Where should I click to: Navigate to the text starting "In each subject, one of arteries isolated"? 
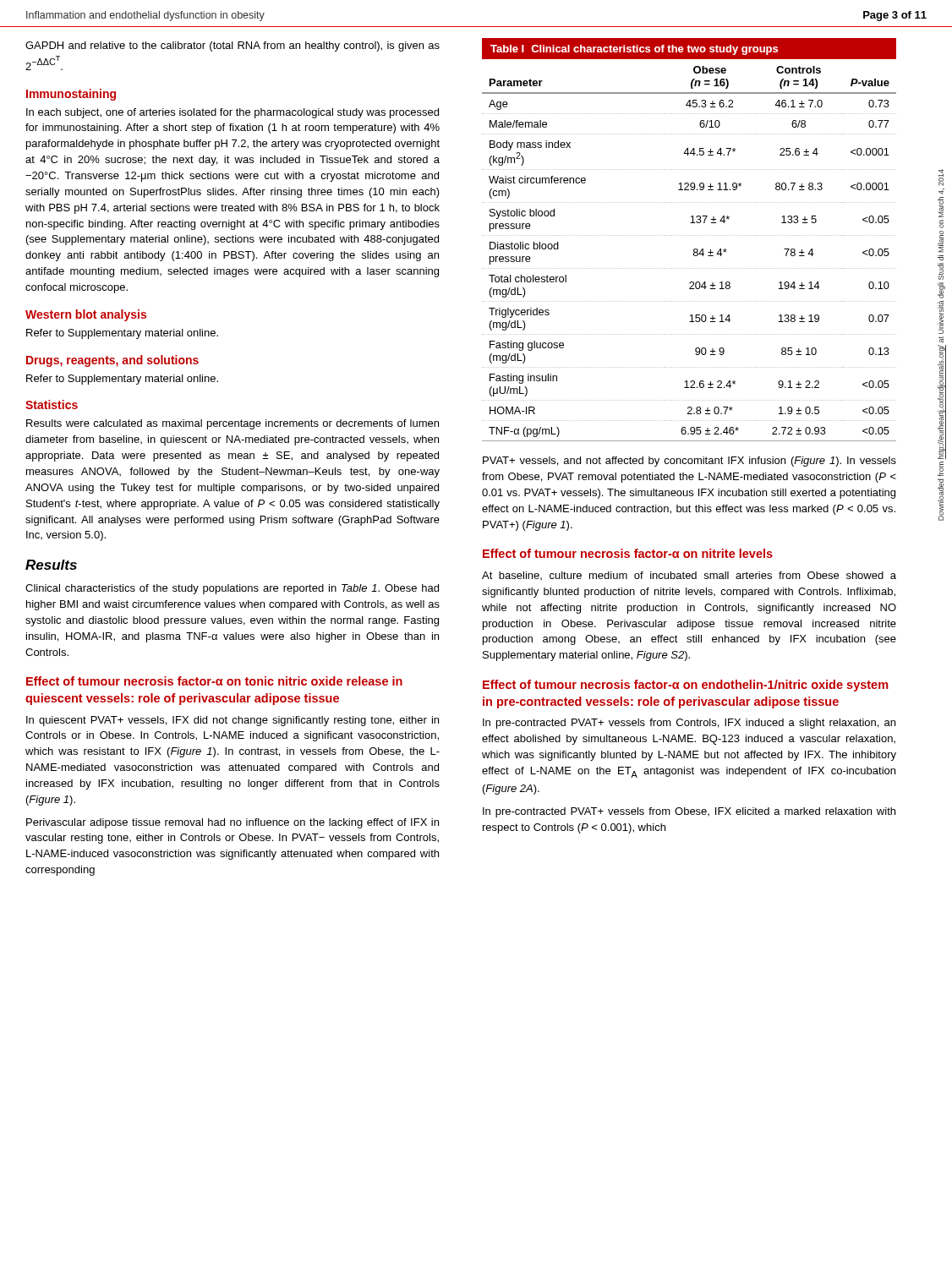coord(232,200)
